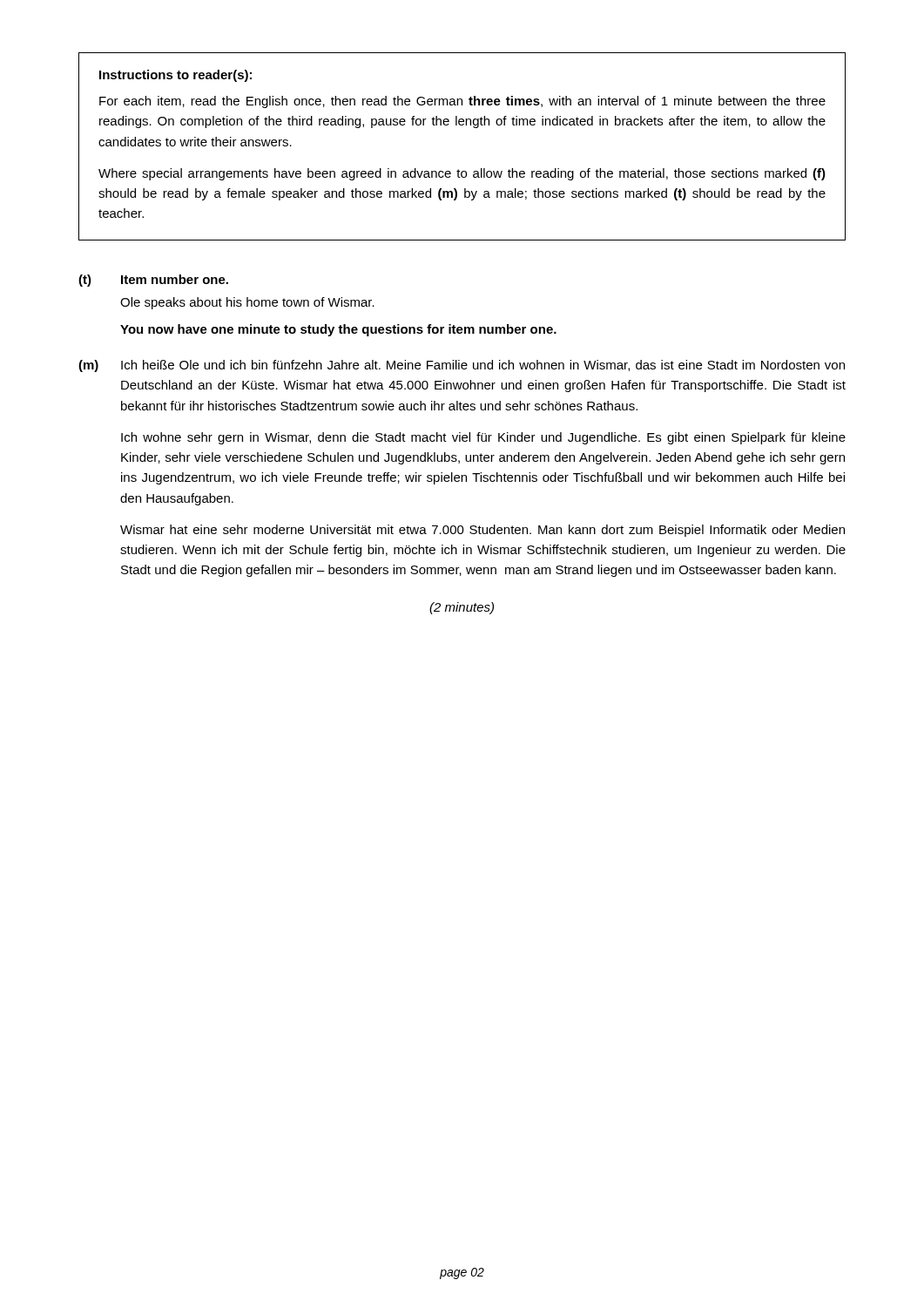Select the text containing "(2 minutes)"
Viewport: 924px width, 1307px height.
tap(462, 606)
